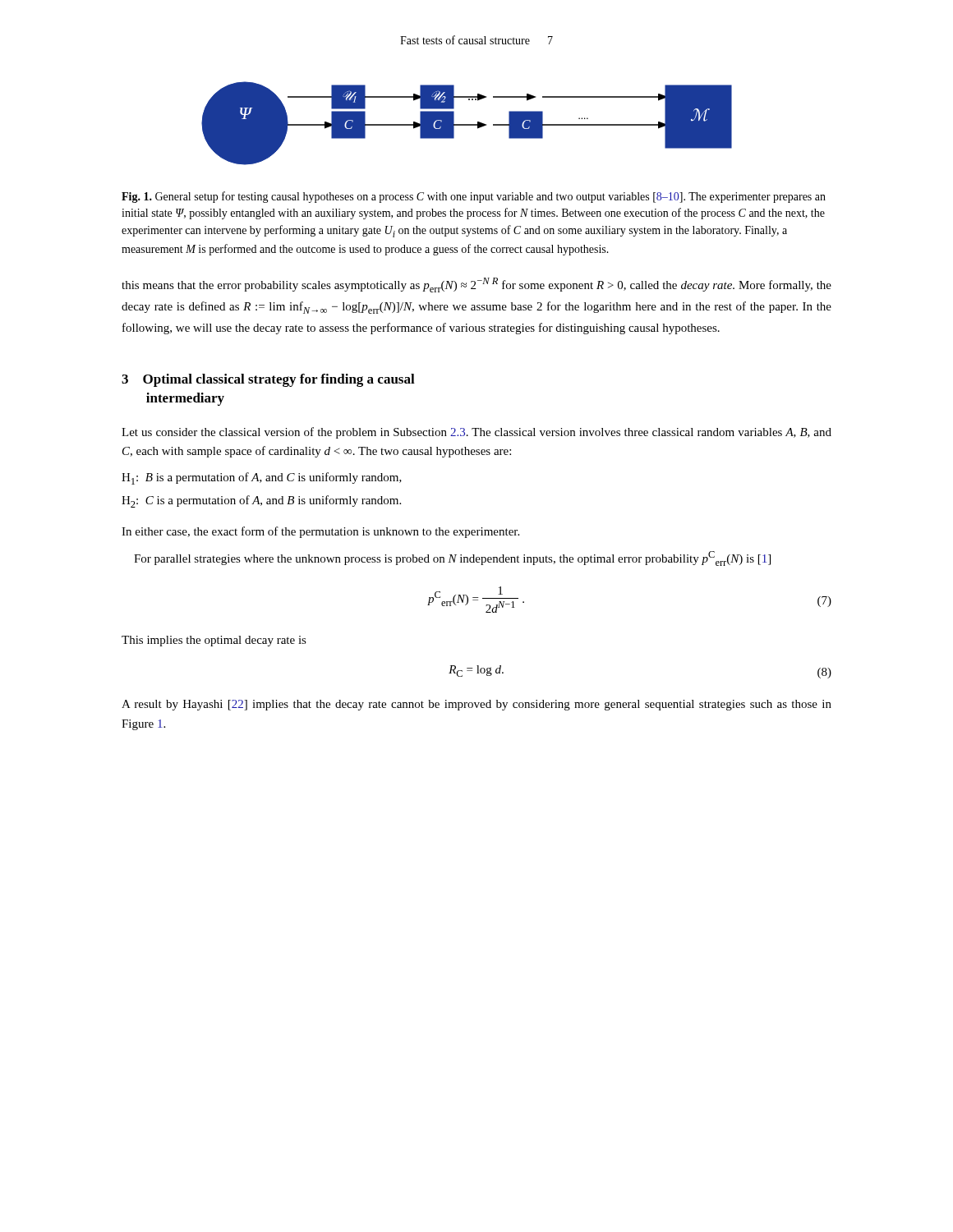Select the list item that reads "H1: B is"
The image size is (953, 1232).
pyautogui.click(x=262, y=479)
